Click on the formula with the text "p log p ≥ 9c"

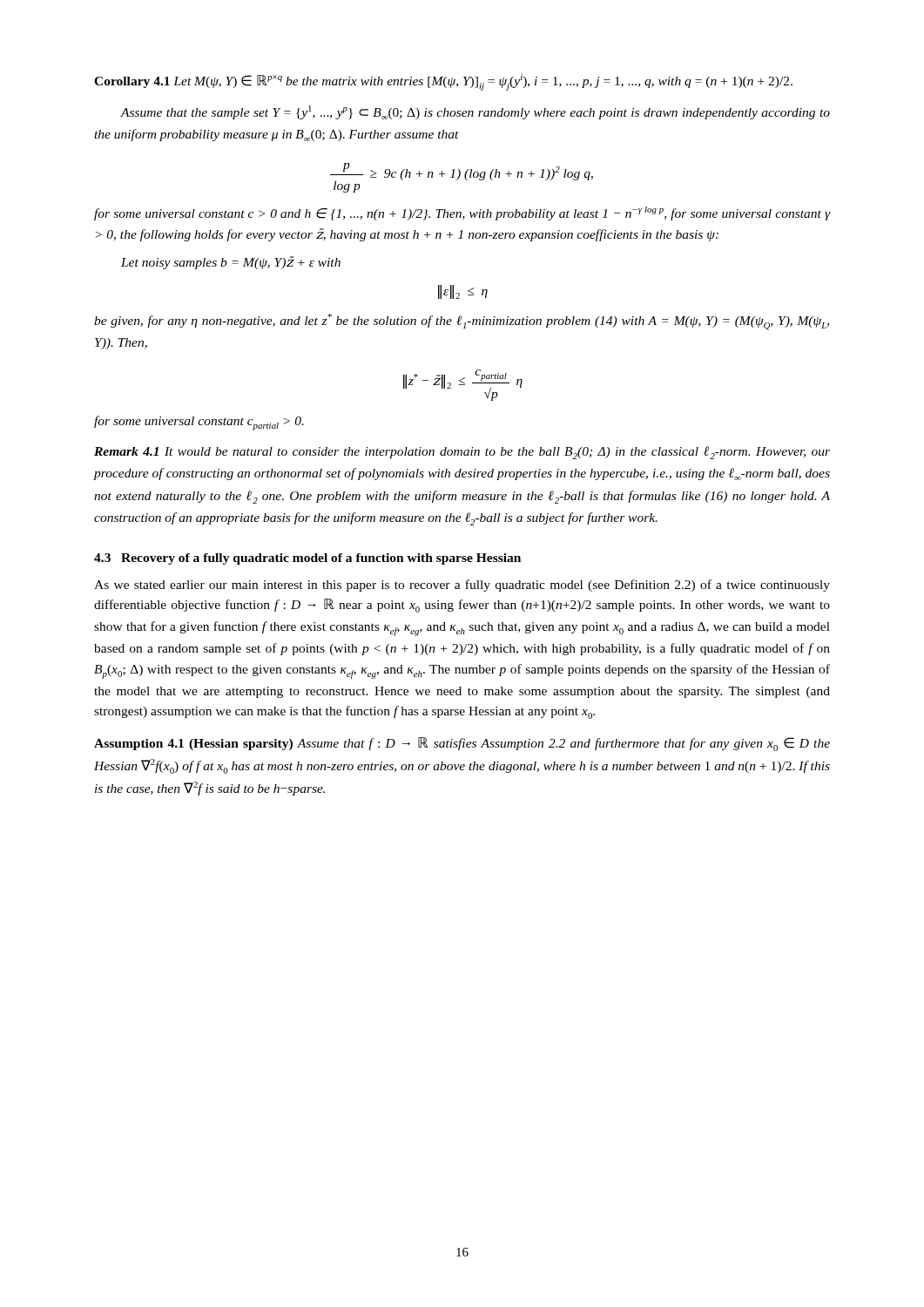[x=462, y=175]
